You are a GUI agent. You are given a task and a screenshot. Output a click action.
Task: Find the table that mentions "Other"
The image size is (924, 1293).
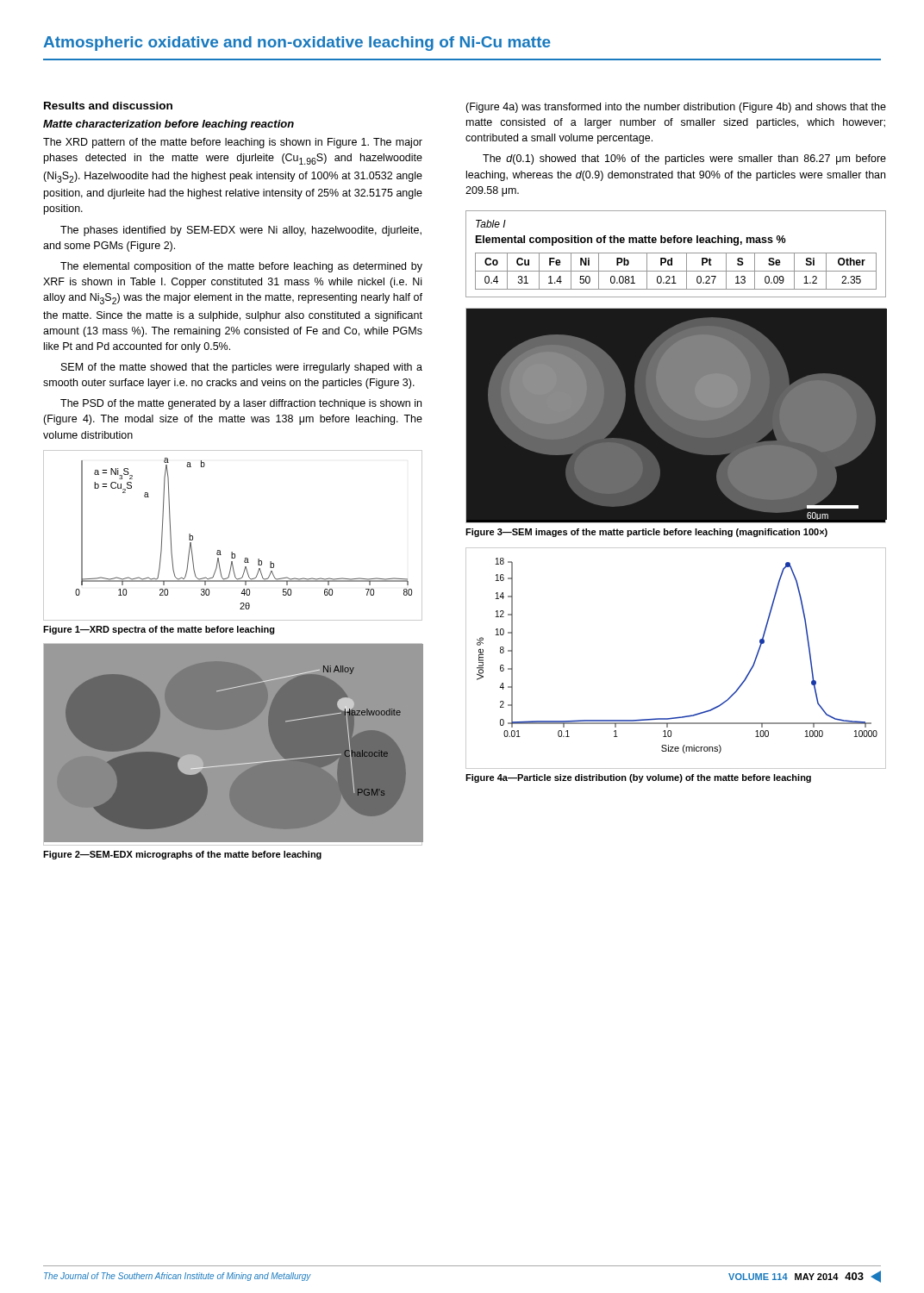pyautogui.click(x=676, y=271)
